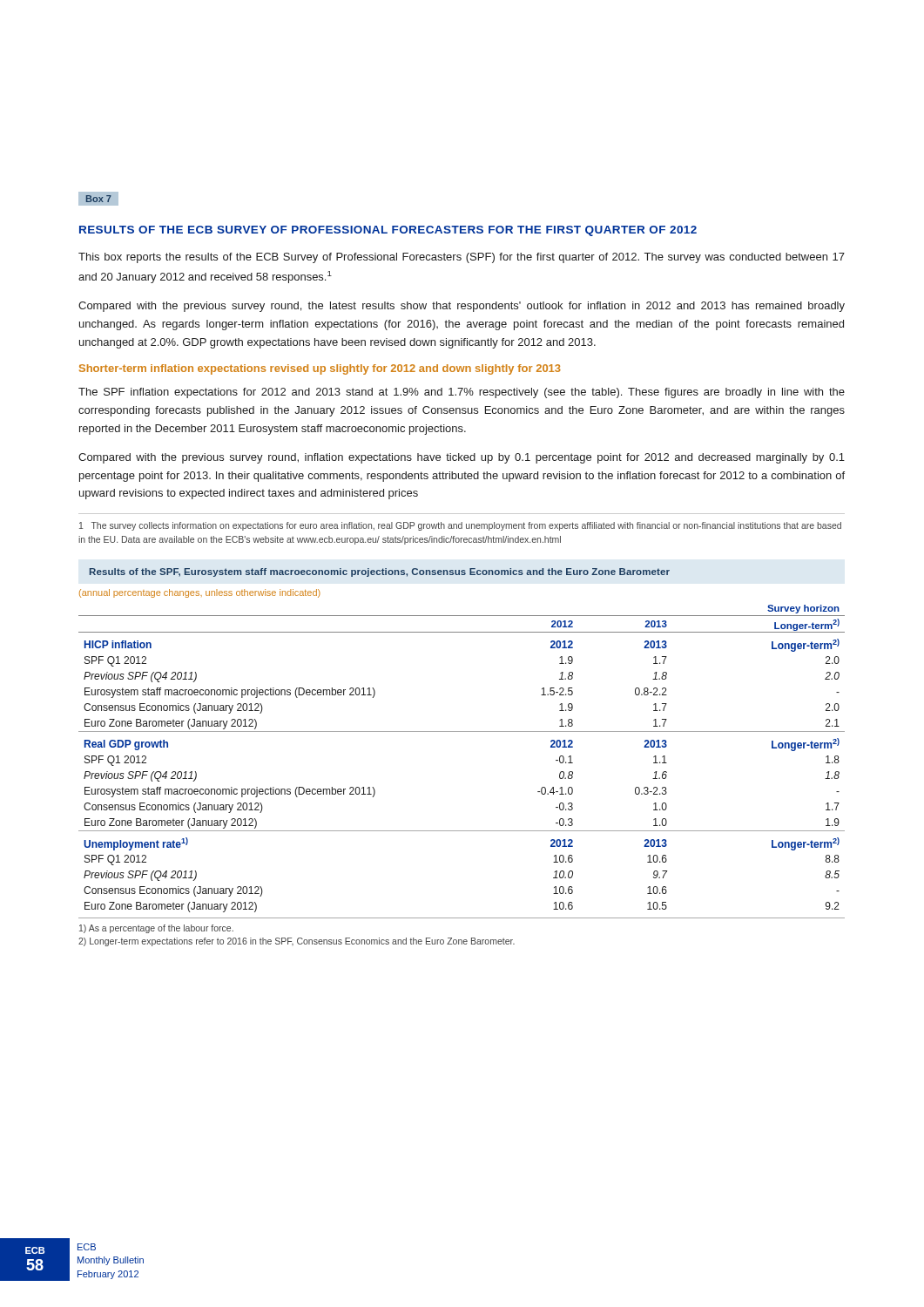Locate the block of text that opens with "Compared with the previous survey round, the latest"

tap(462, 323)
